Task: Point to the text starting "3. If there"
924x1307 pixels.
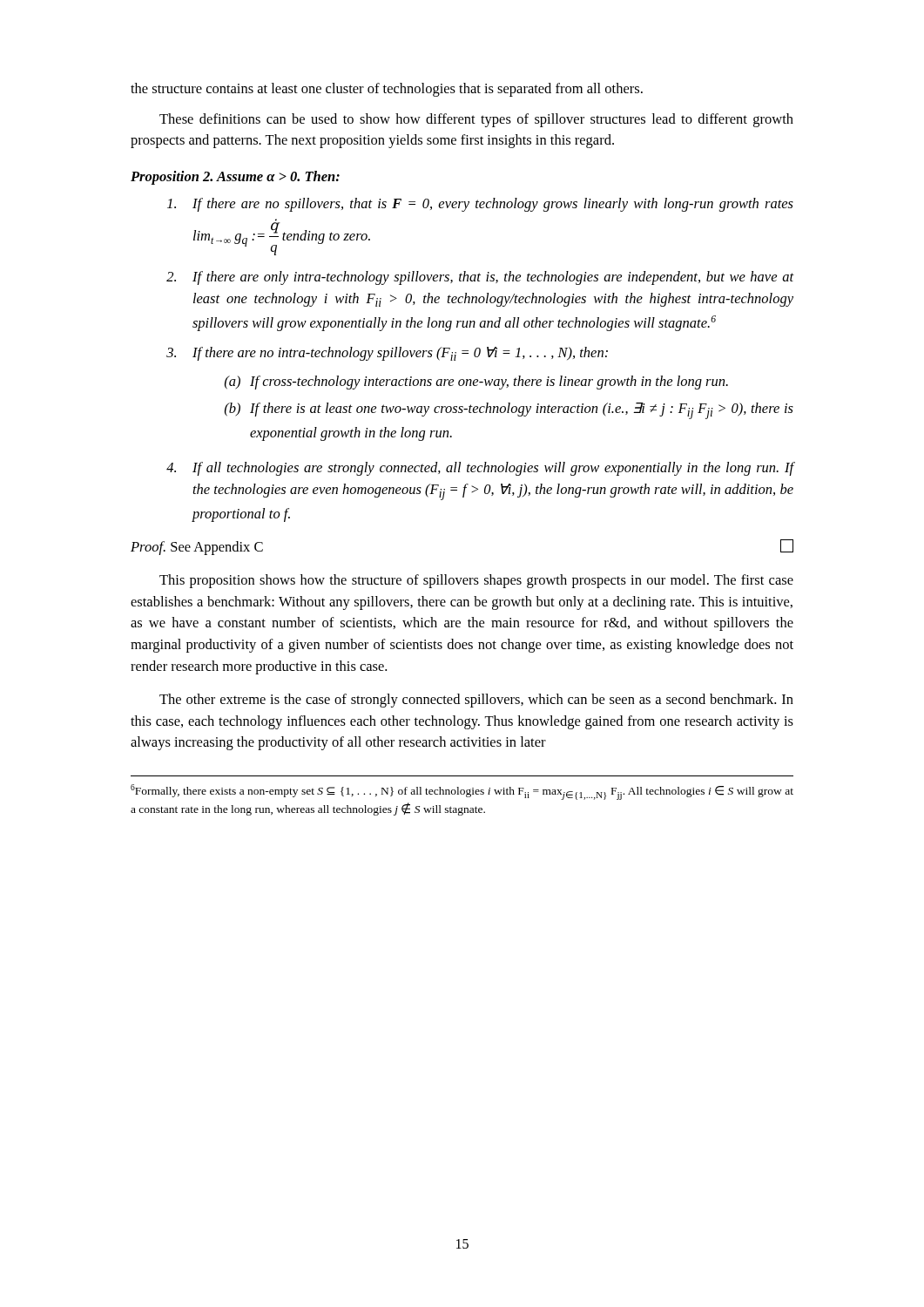Action: [480, 396]
